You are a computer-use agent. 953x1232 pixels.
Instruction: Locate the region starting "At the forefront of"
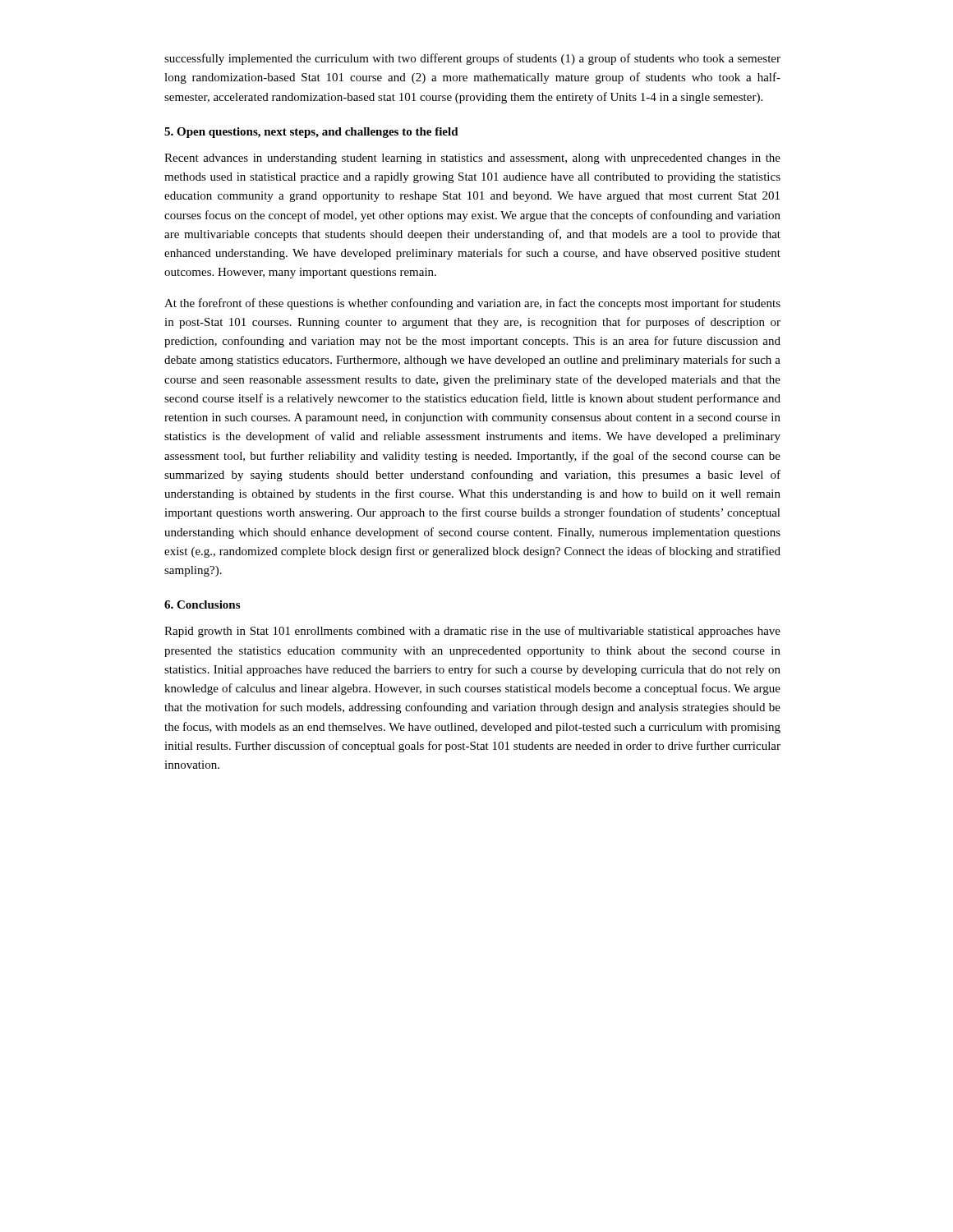click(472, 436)
